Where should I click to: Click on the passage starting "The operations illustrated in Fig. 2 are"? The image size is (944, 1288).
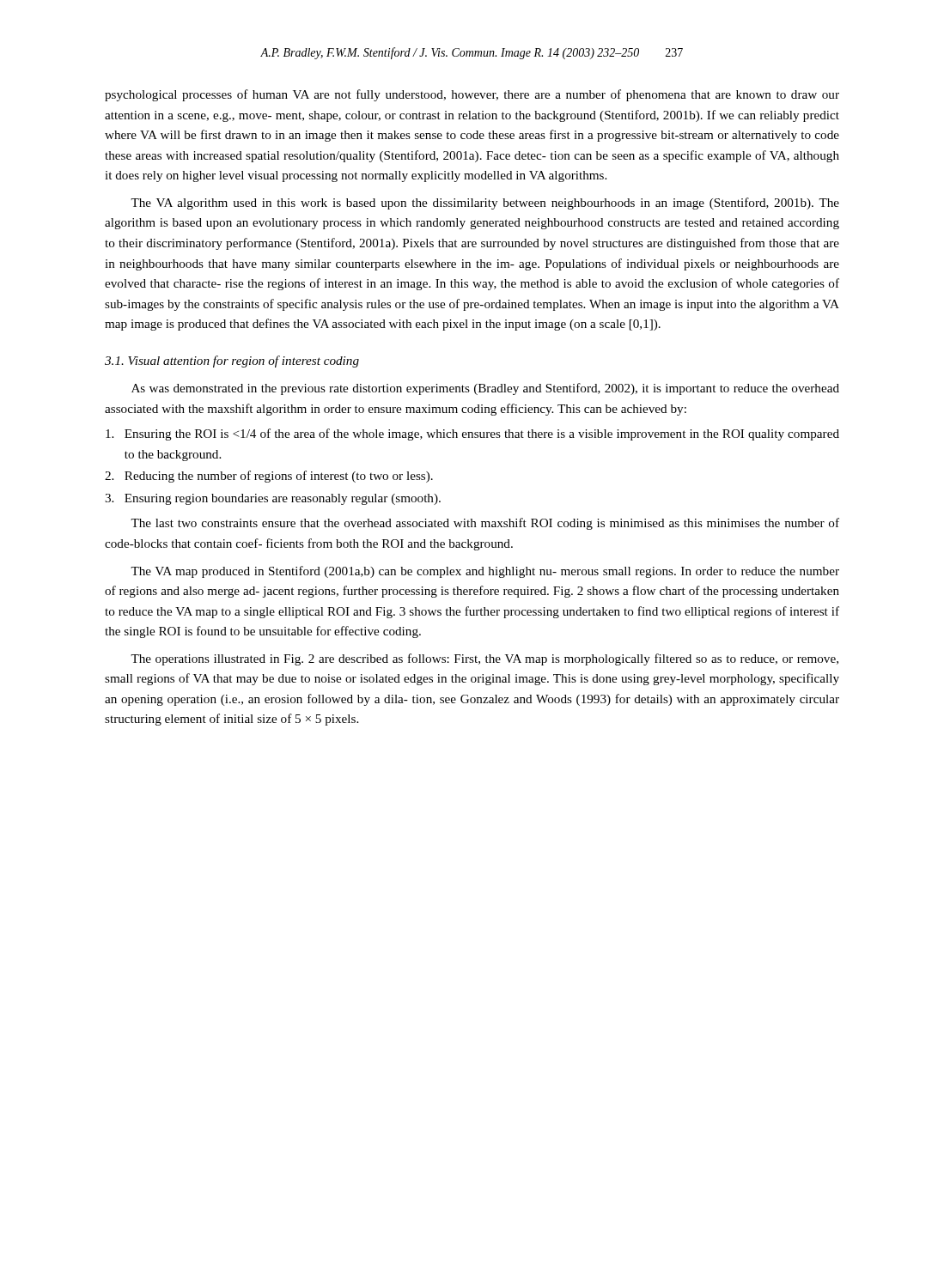point(472,689)
